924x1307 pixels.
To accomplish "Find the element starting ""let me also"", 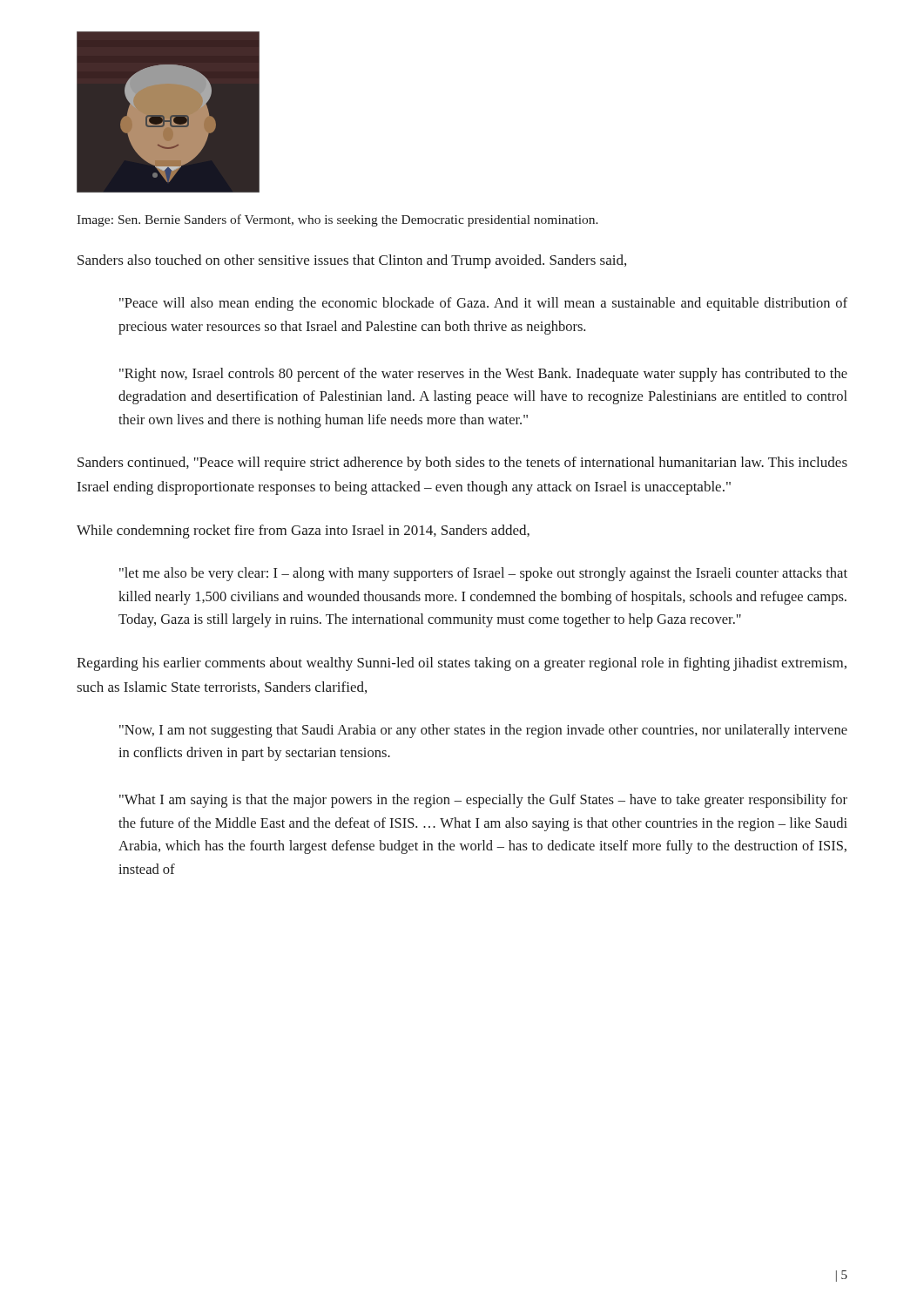I will point(483,596).
